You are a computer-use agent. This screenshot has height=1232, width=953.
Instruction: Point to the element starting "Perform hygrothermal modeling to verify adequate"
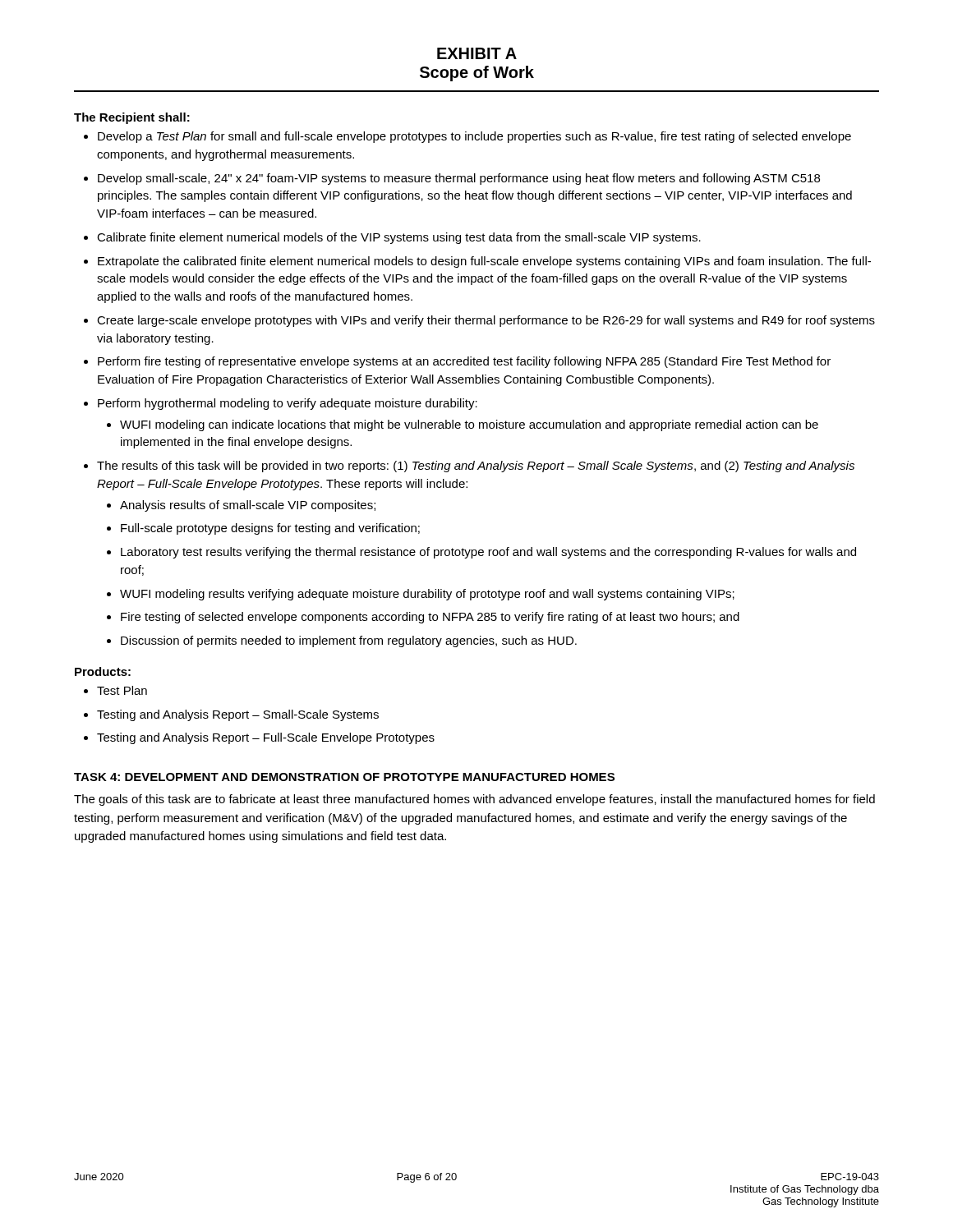(488, 423)
